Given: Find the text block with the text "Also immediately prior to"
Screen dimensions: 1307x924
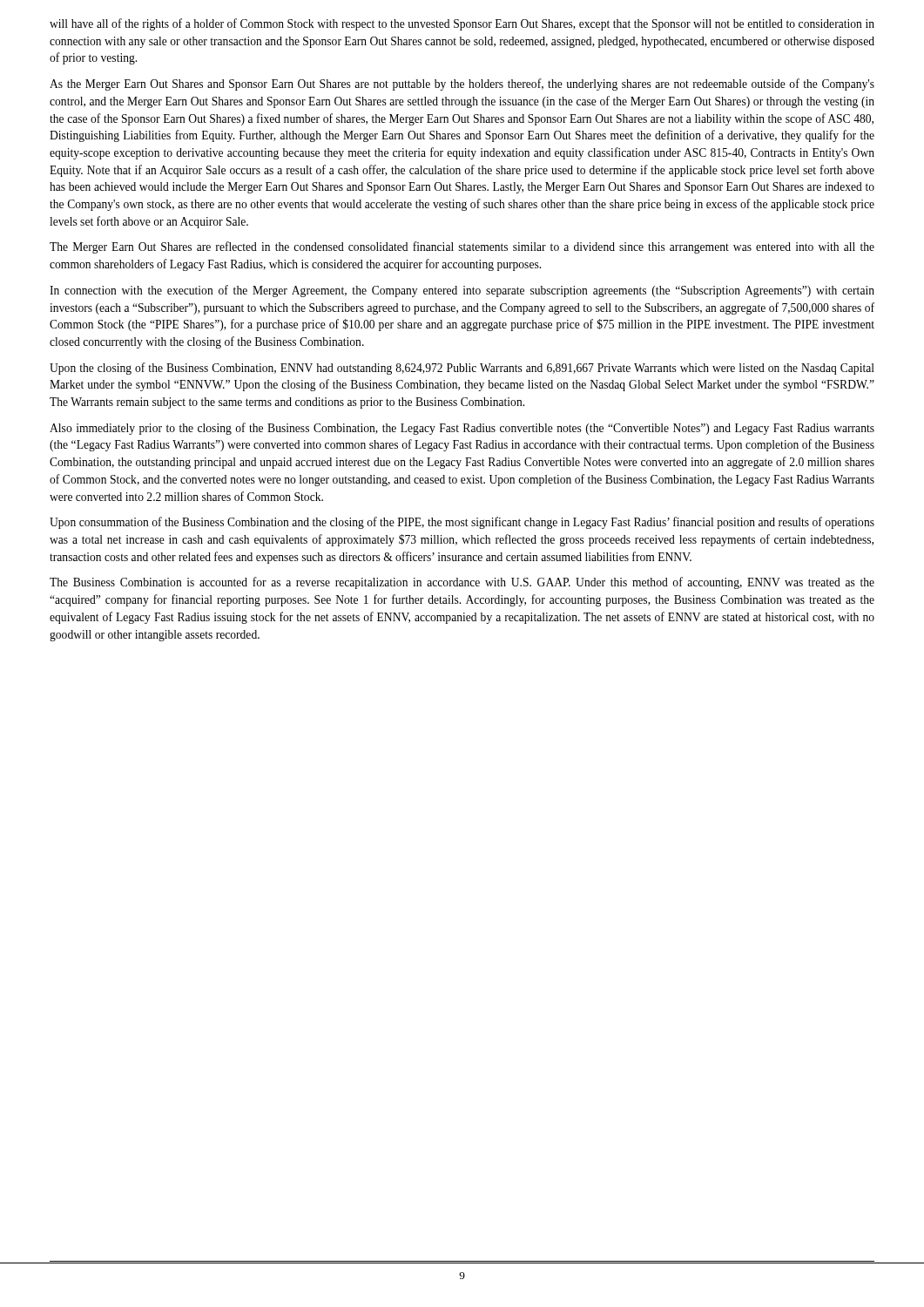Looking at the screenshot, I should click(462, 463).
